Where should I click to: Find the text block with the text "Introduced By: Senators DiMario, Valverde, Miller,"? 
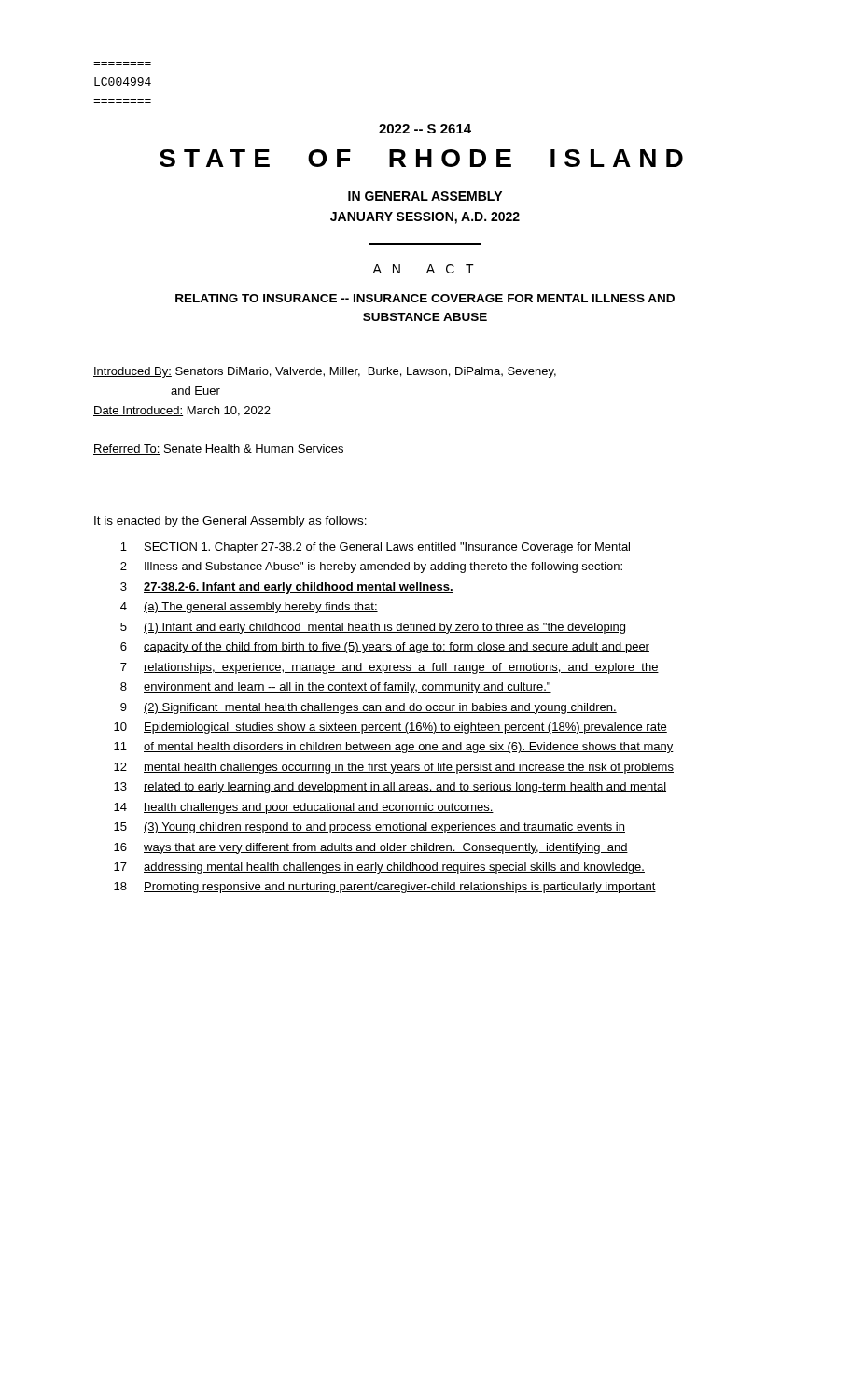(325, 372)
